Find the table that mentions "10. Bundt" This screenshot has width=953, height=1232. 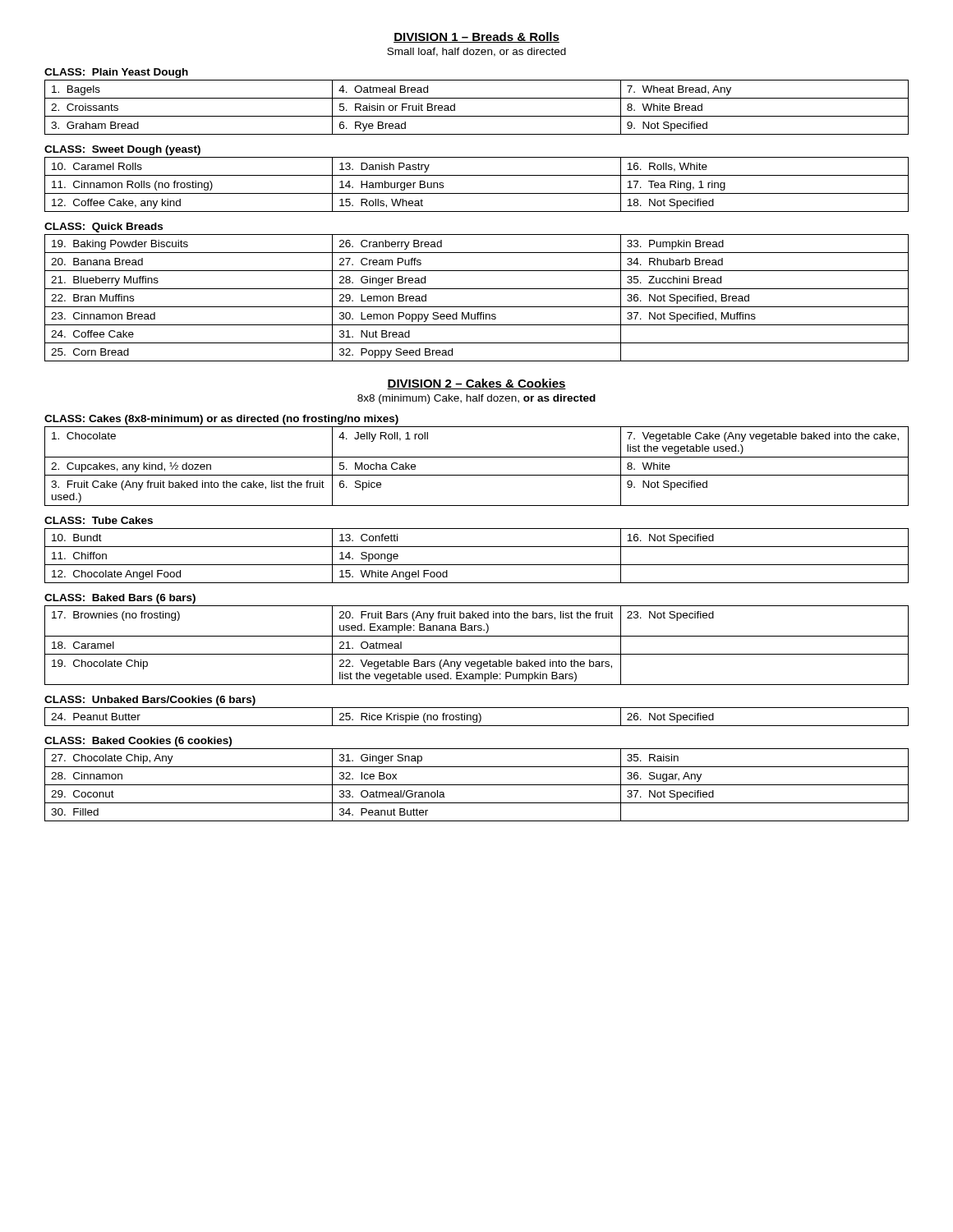click(x=476, y=556)
